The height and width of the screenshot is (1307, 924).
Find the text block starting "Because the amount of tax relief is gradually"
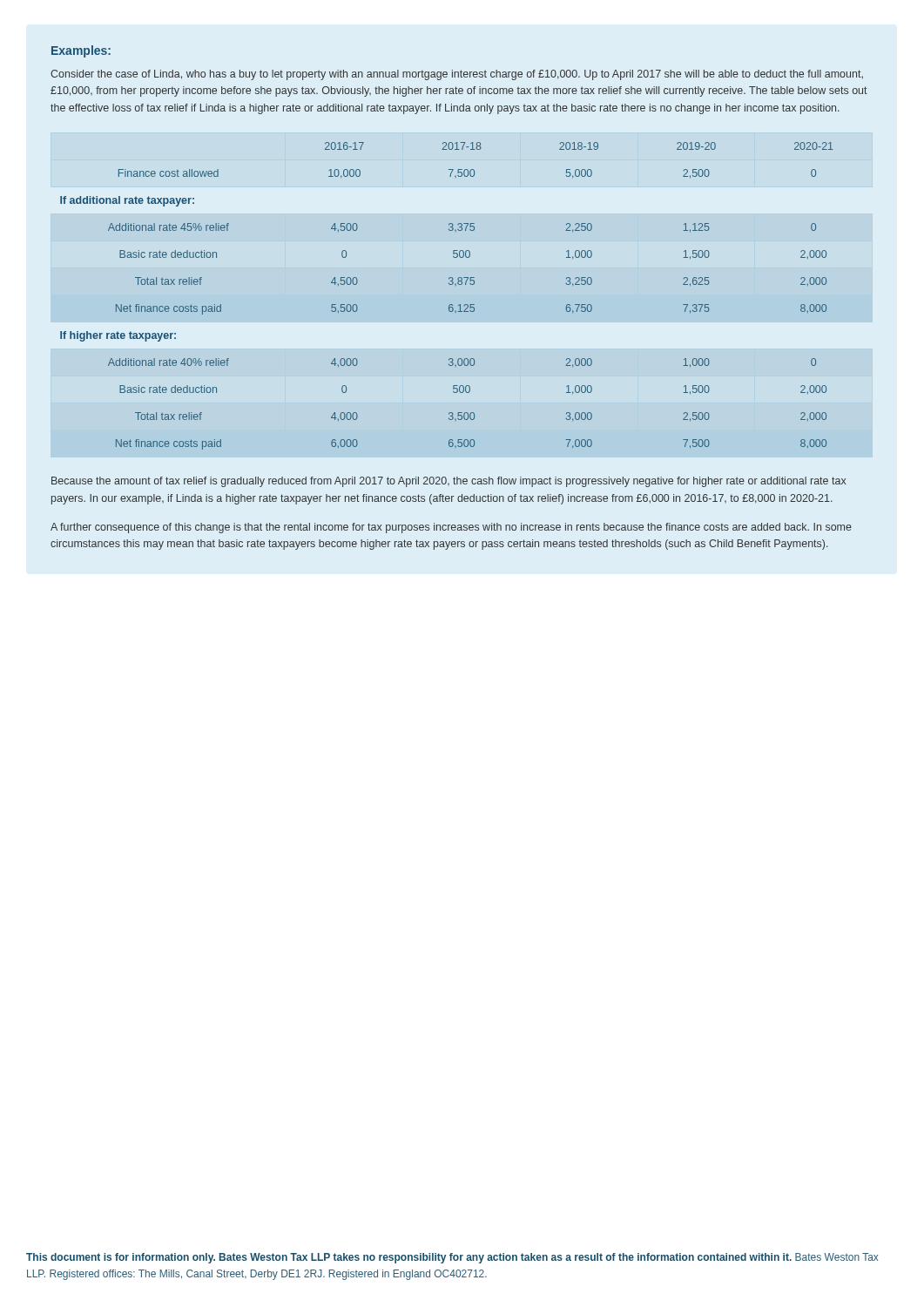click(448, 490)
